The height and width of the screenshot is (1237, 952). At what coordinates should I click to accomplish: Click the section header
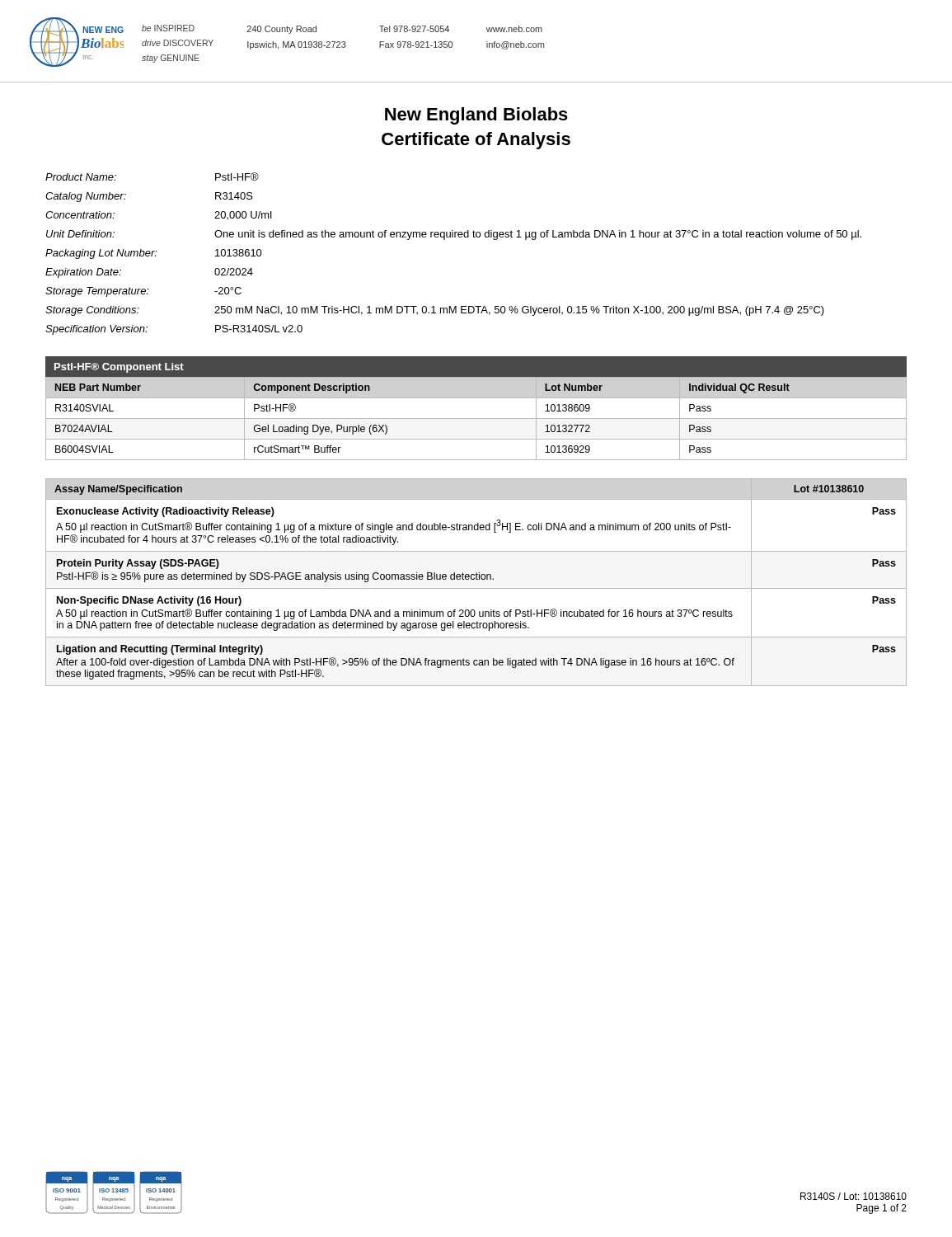[x=119, y=367]
